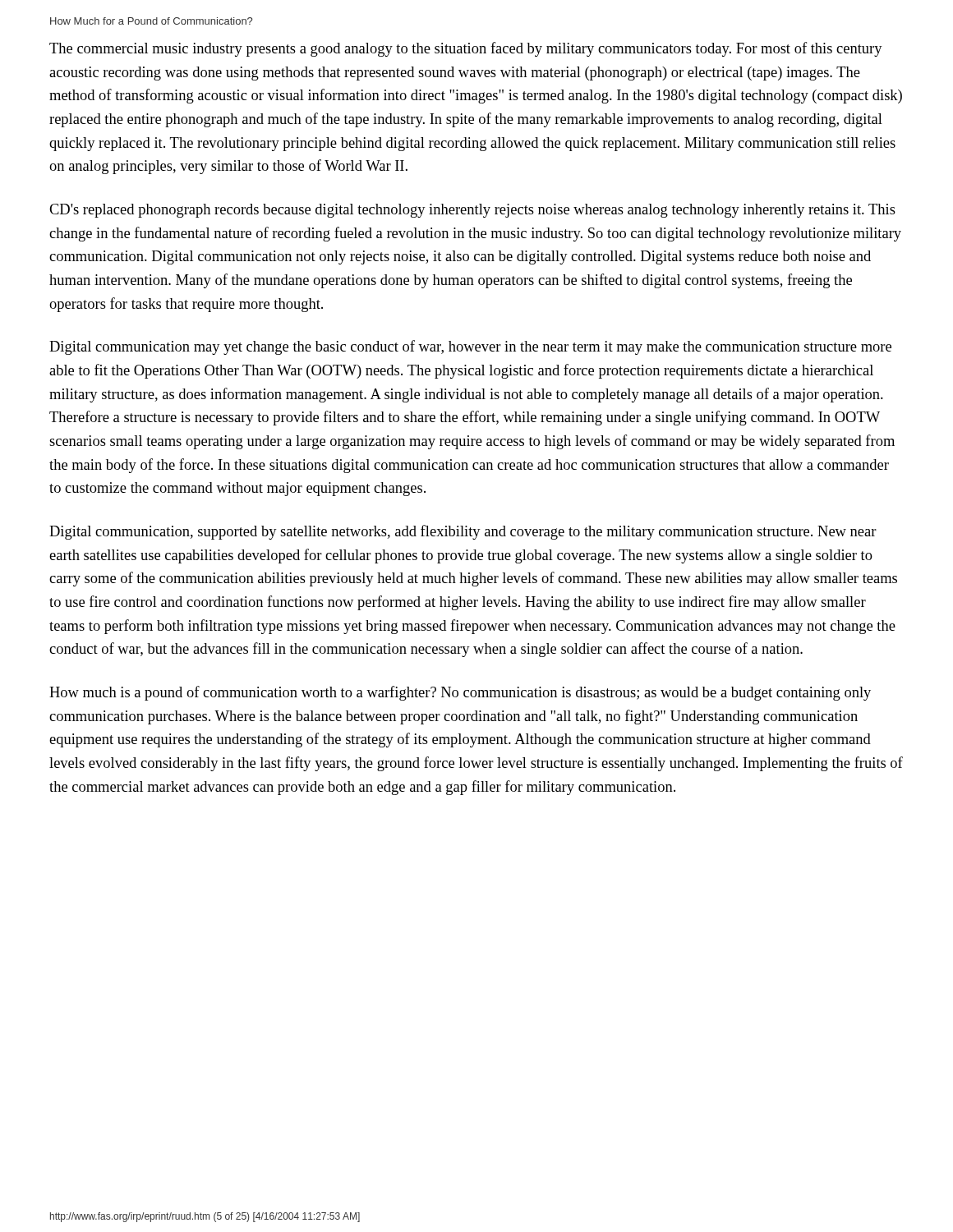Viewport: 953px width, 1232px height.
Task: Select the text block that says "How much is"
Action: [x=476, y=740]
